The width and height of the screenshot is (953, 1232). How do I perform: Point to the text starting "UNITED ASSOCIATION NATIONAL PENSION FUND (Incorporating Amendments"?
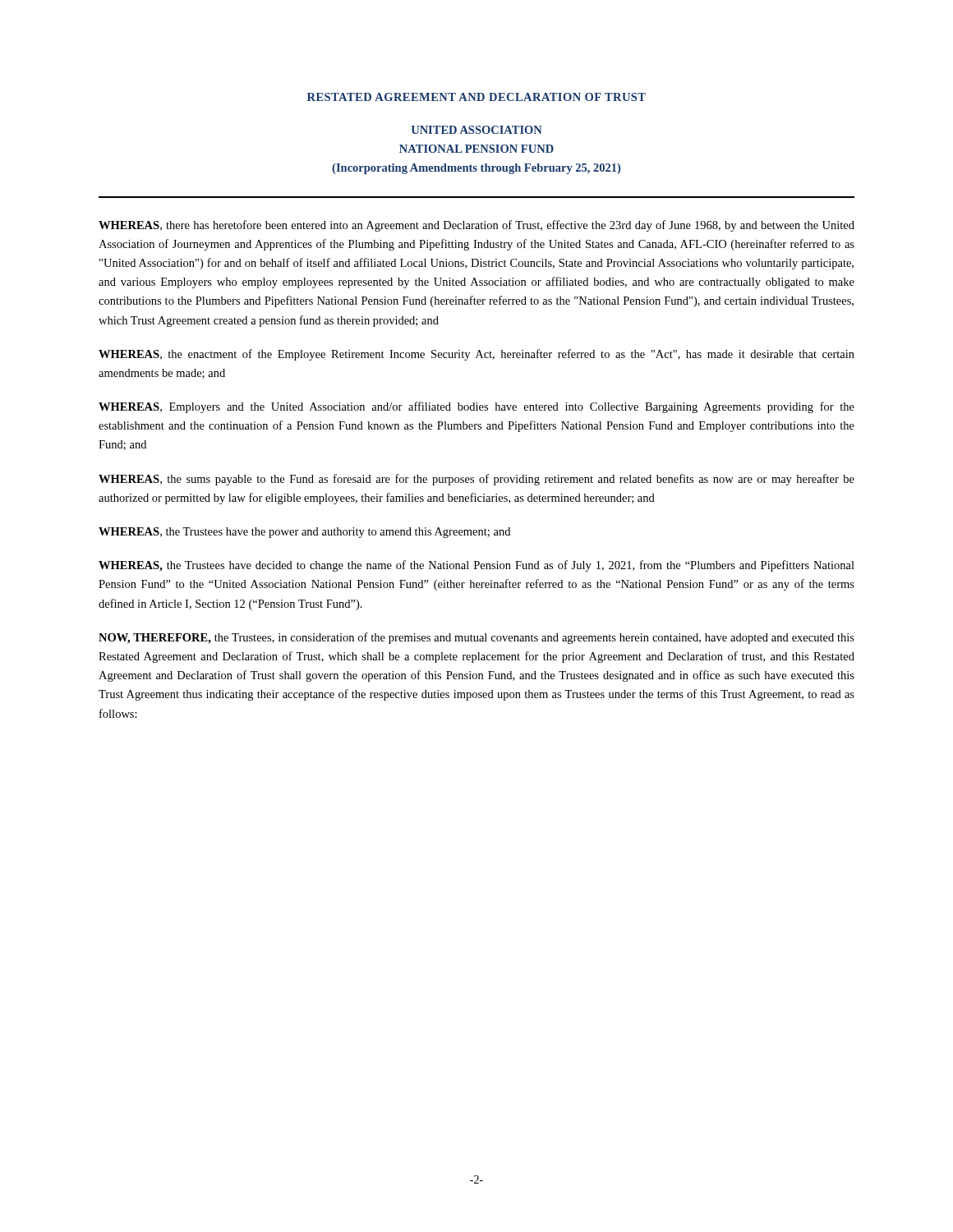point(476,149)
